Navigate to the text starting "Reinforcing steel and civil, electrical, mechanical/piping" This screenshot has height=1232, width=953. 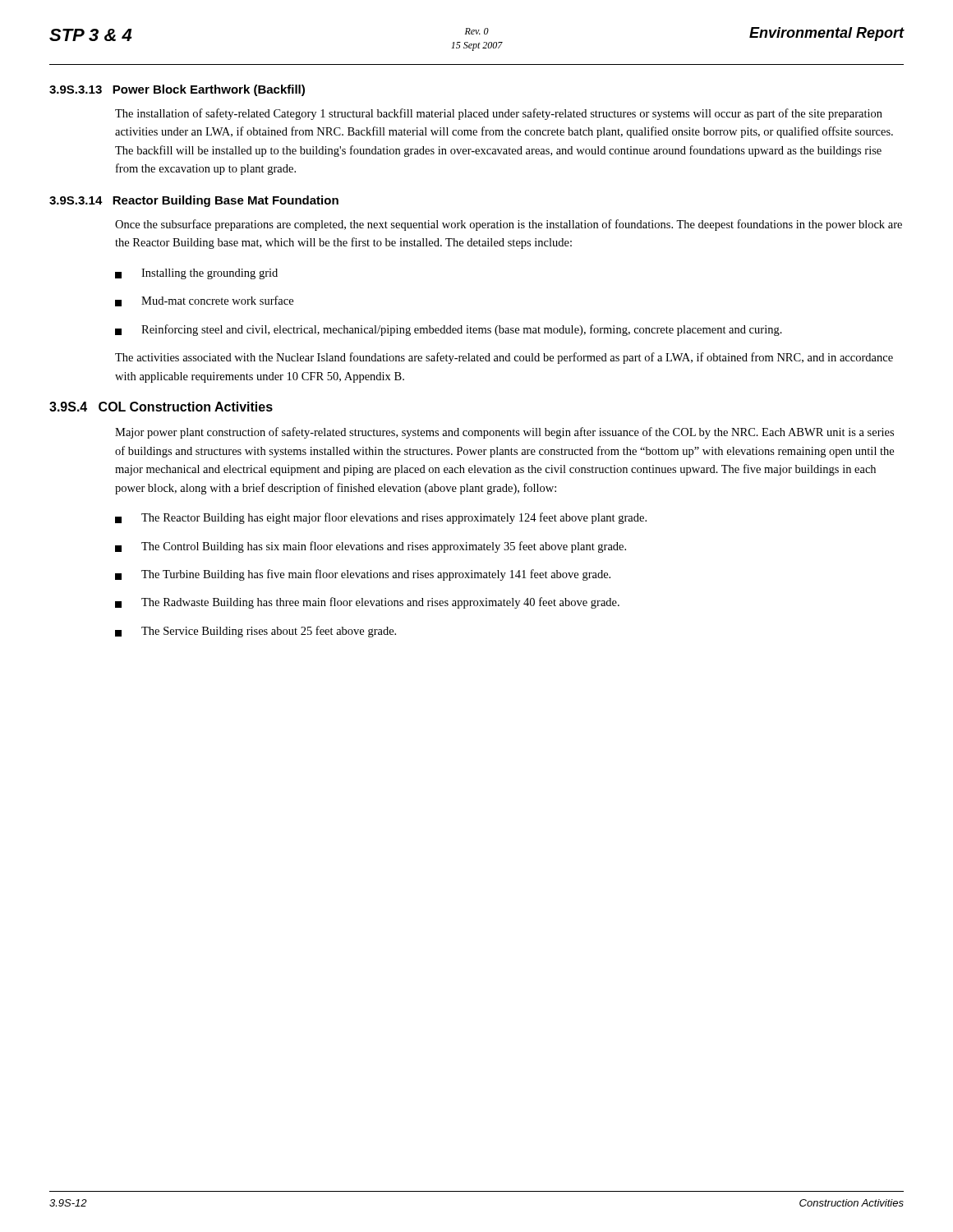pyautogui.click(x=449, y=330)
